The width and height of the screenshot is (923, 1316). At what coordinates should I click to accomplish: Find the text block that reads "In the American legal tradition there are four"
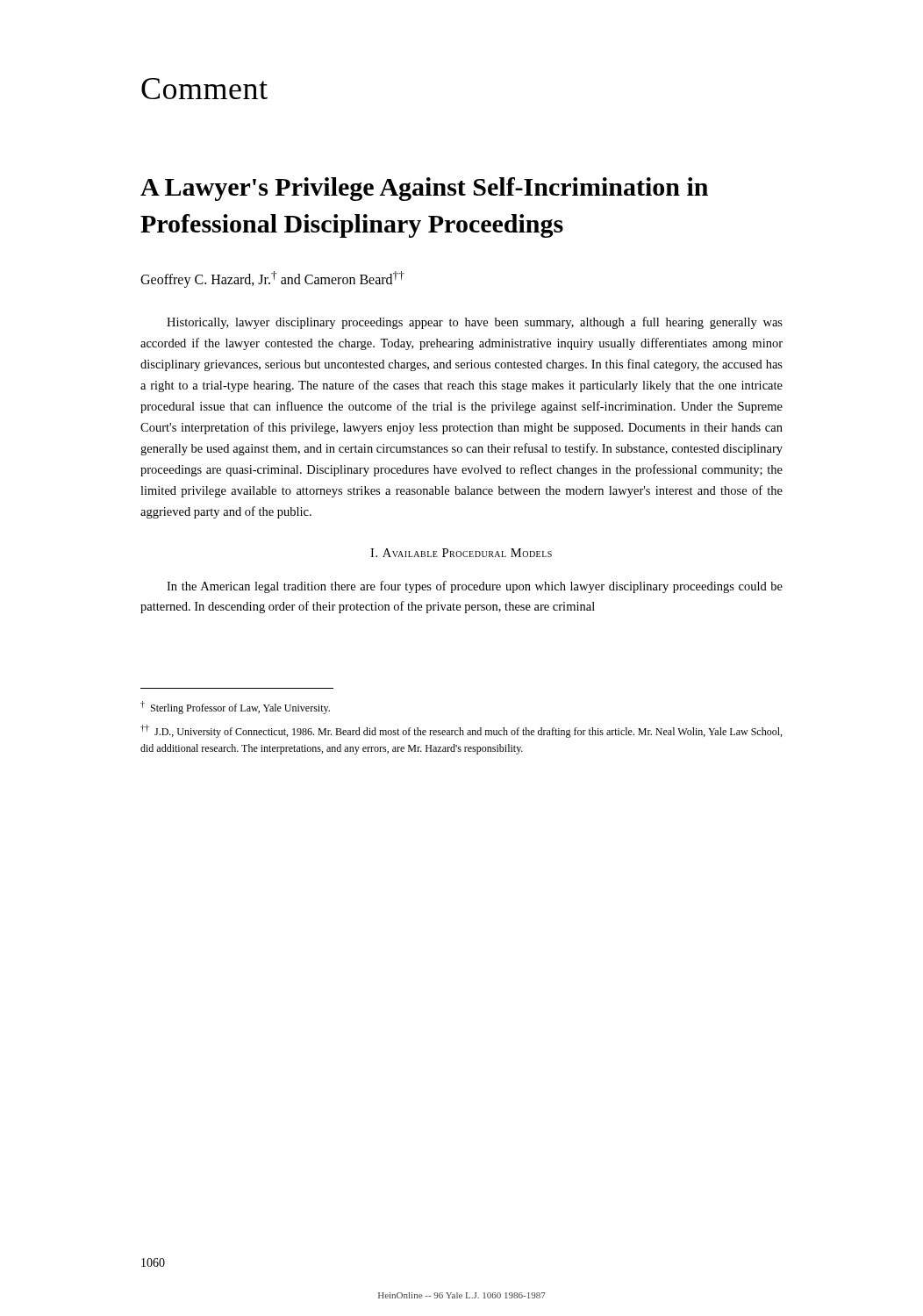click(x=462, y=596)
